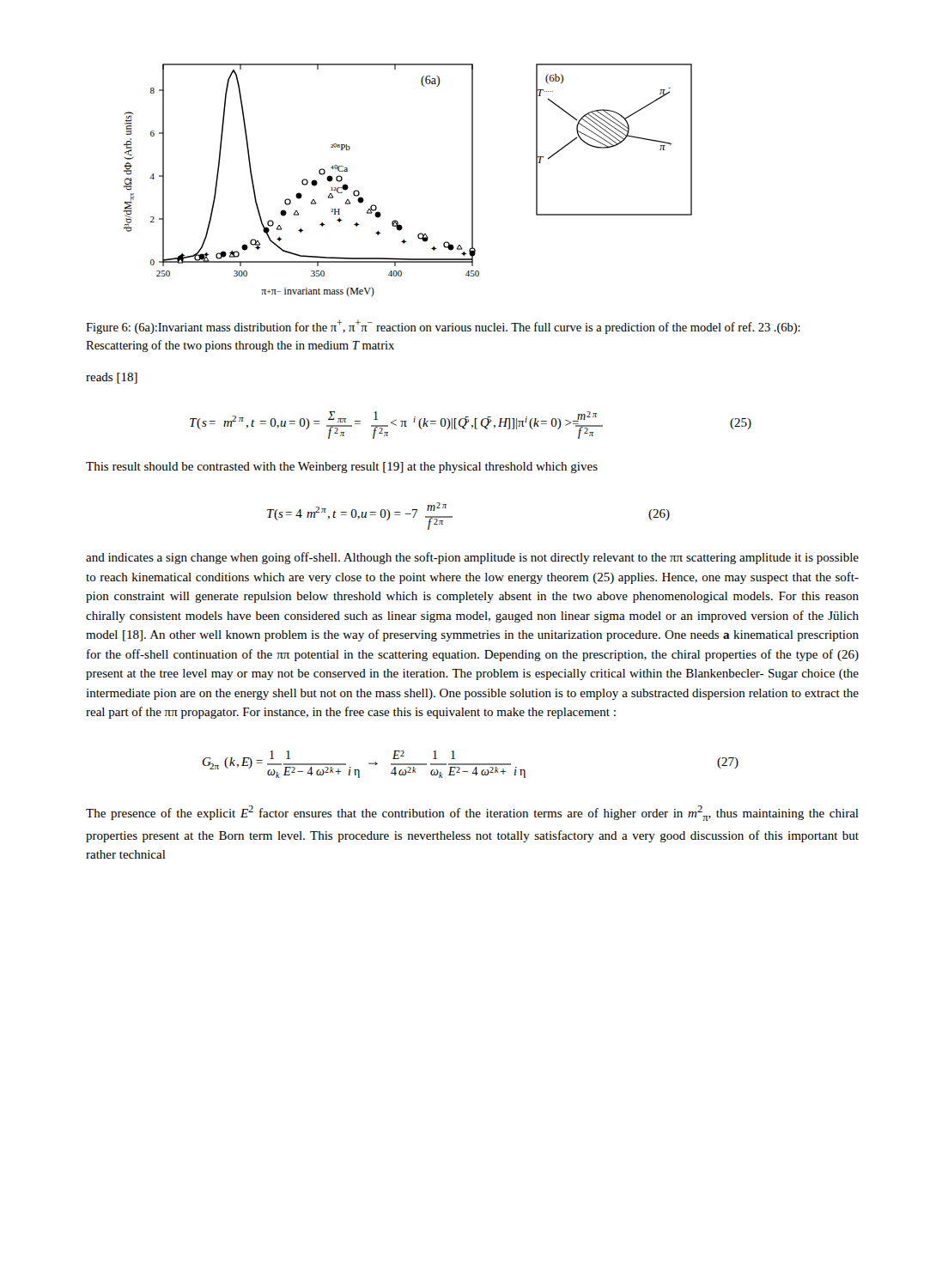936x1288 pixels.
Task: Locate the passage starting "G 2π ( k , E"
Action: click(472, 761)
